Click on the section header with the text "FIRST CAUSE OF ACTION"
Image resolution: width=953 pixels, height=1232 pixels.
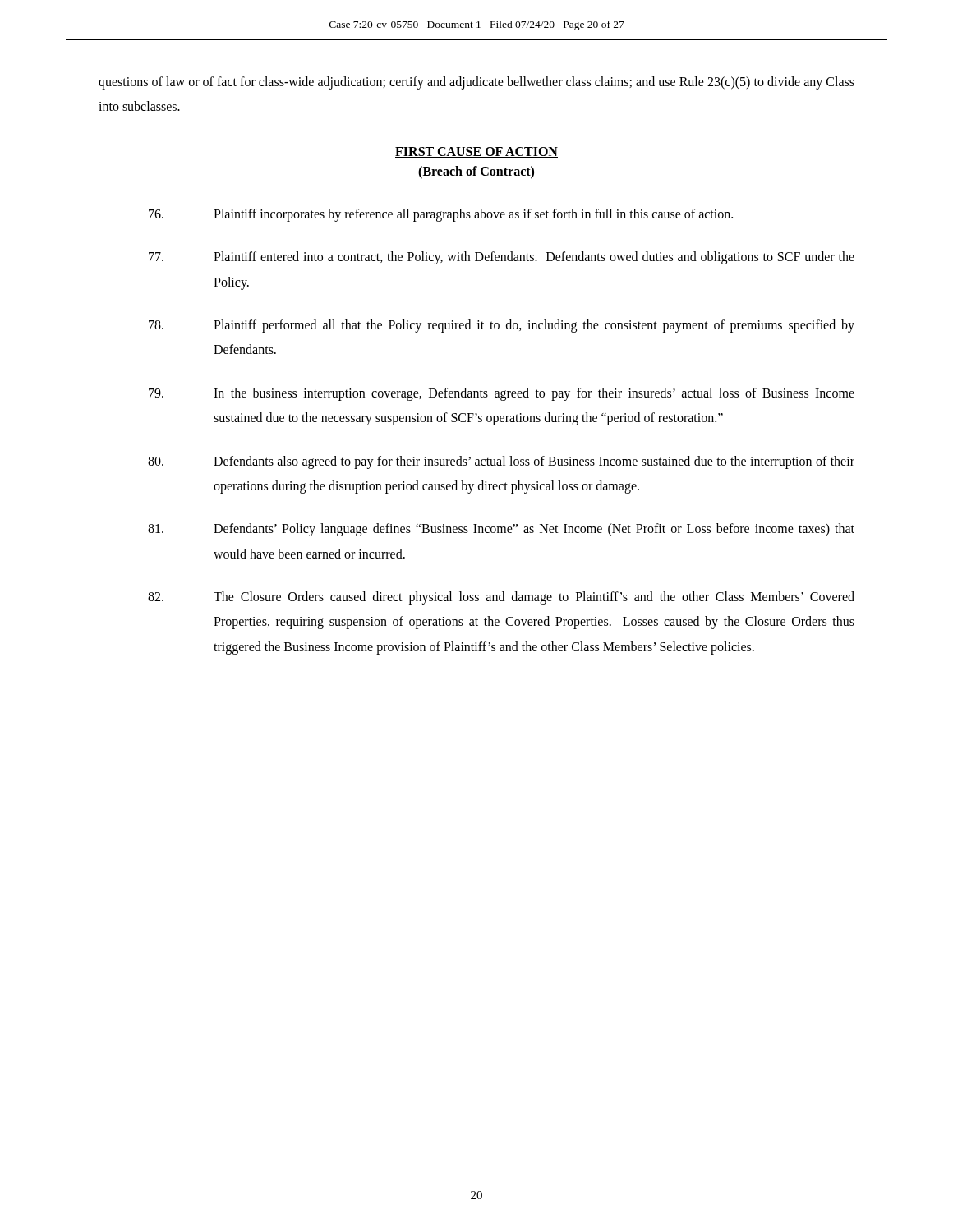(476, 151)
